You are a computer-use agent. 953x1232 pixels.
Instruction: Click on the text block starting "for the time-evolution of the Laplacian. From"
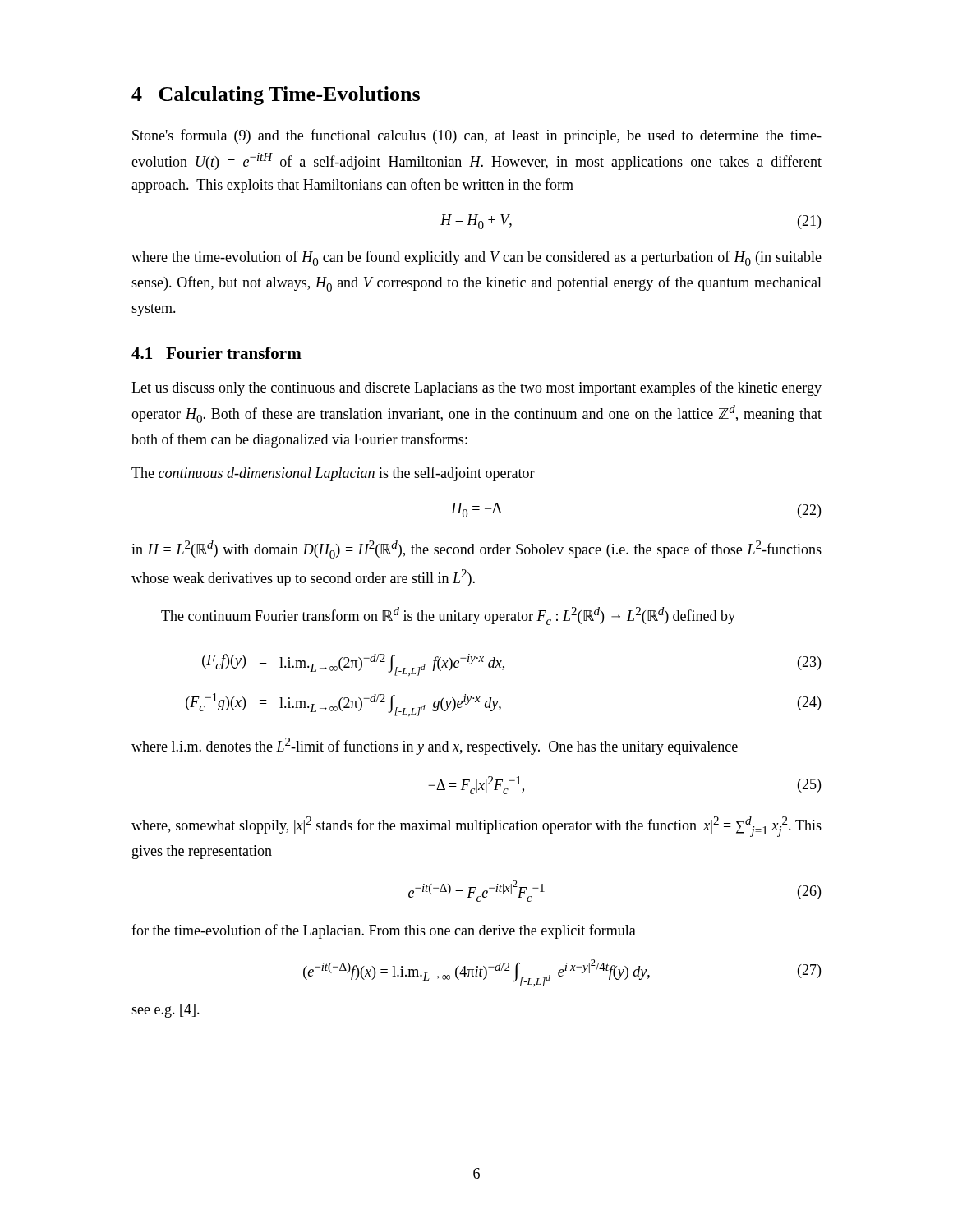pyautogui.click(x=384, y=930)
